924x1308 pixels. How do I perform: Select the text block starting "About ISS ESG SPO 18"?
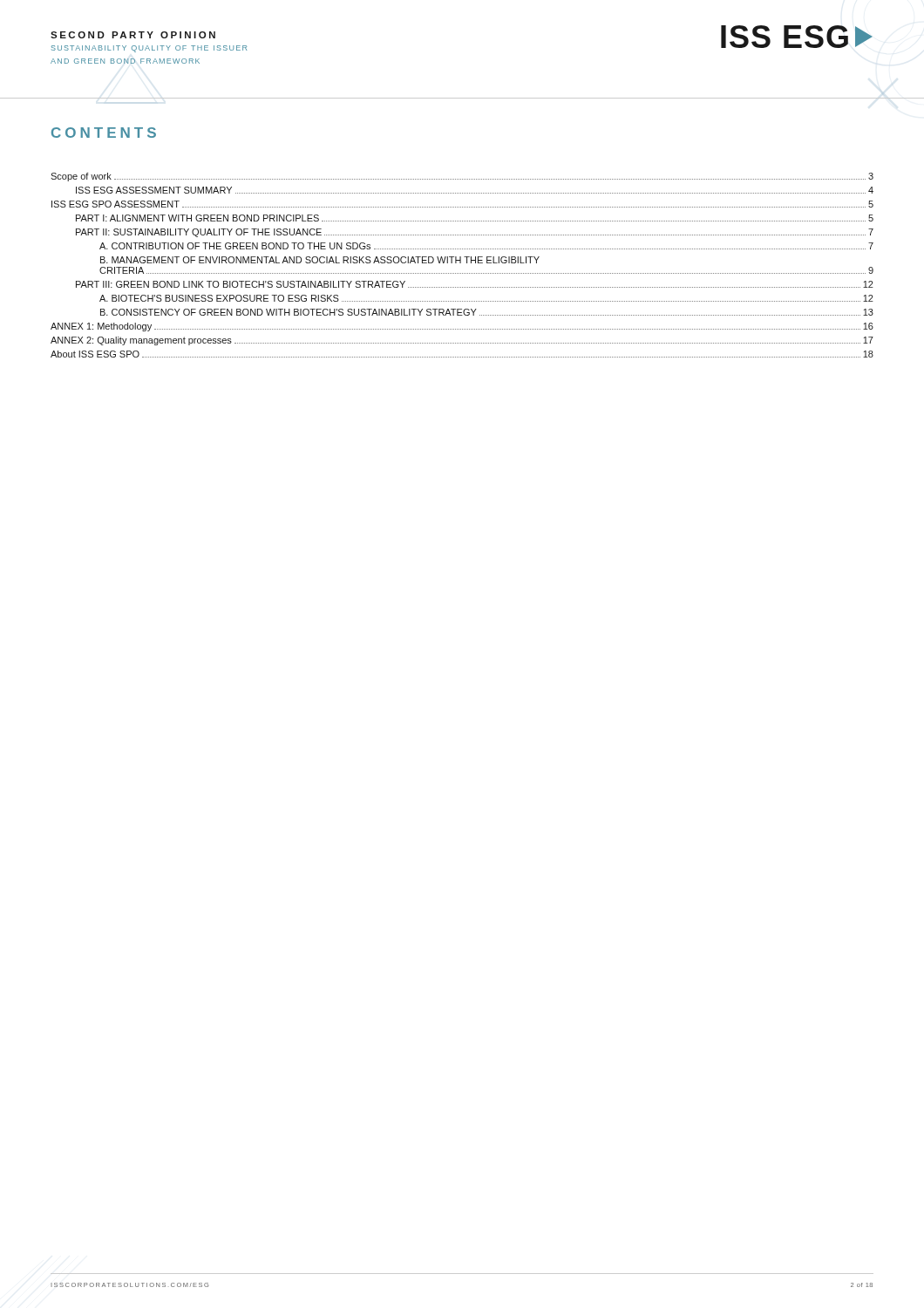coord(462,354)
